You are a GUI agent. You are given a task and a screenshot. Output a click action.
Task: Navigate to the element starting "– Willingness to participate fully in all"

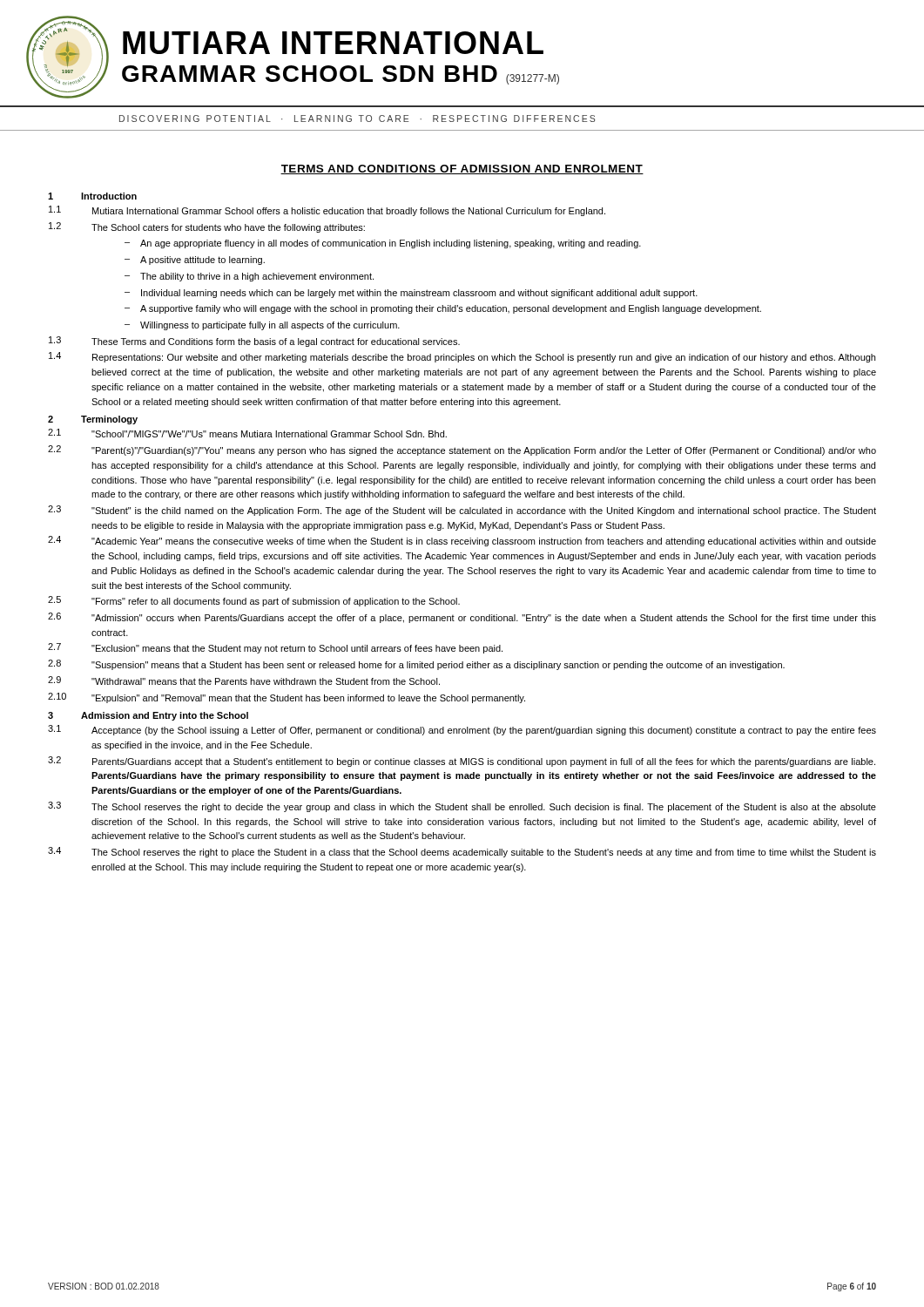[x=262, y=326]
